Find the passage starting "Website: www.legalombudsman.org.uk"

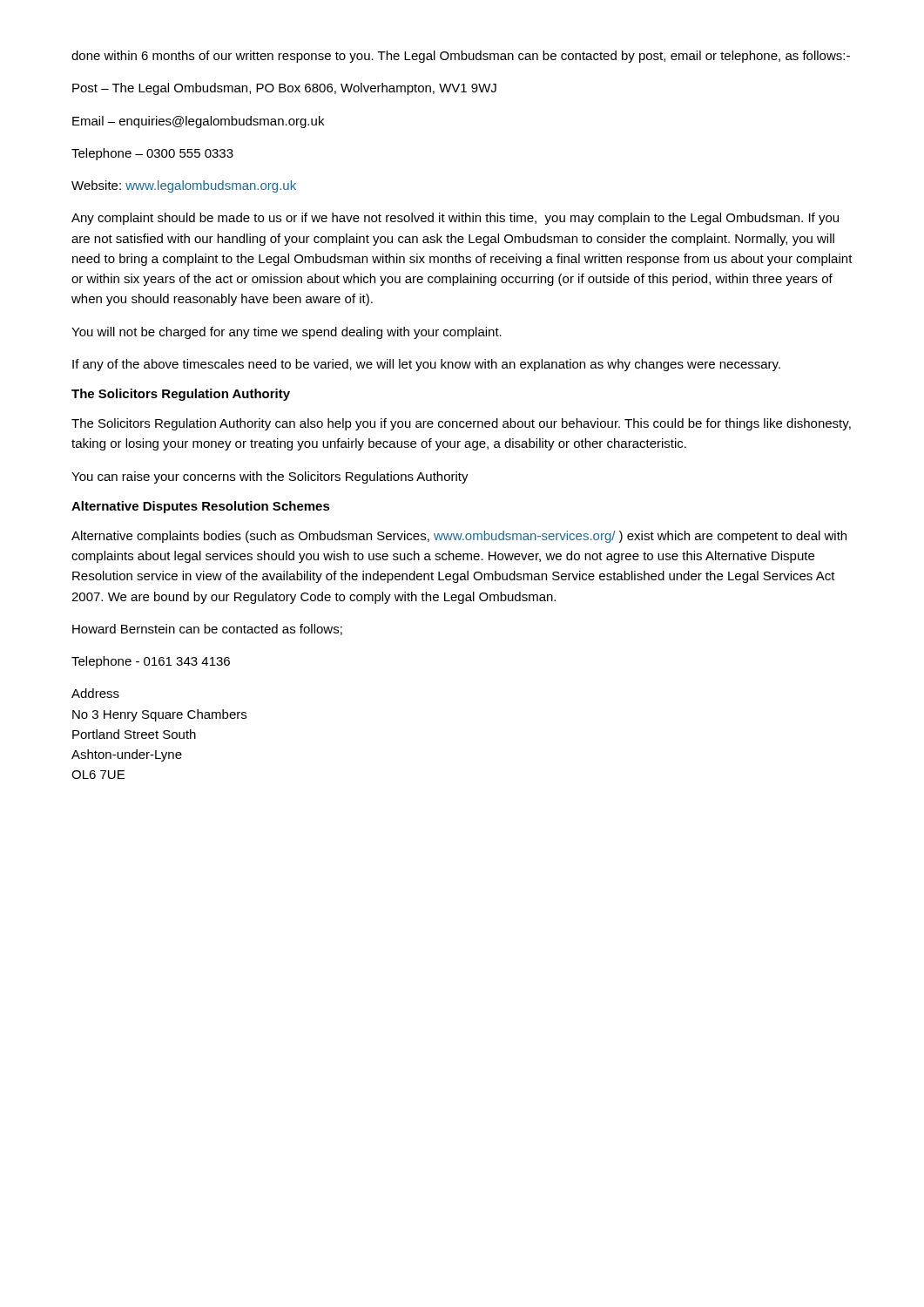point(184,185)
